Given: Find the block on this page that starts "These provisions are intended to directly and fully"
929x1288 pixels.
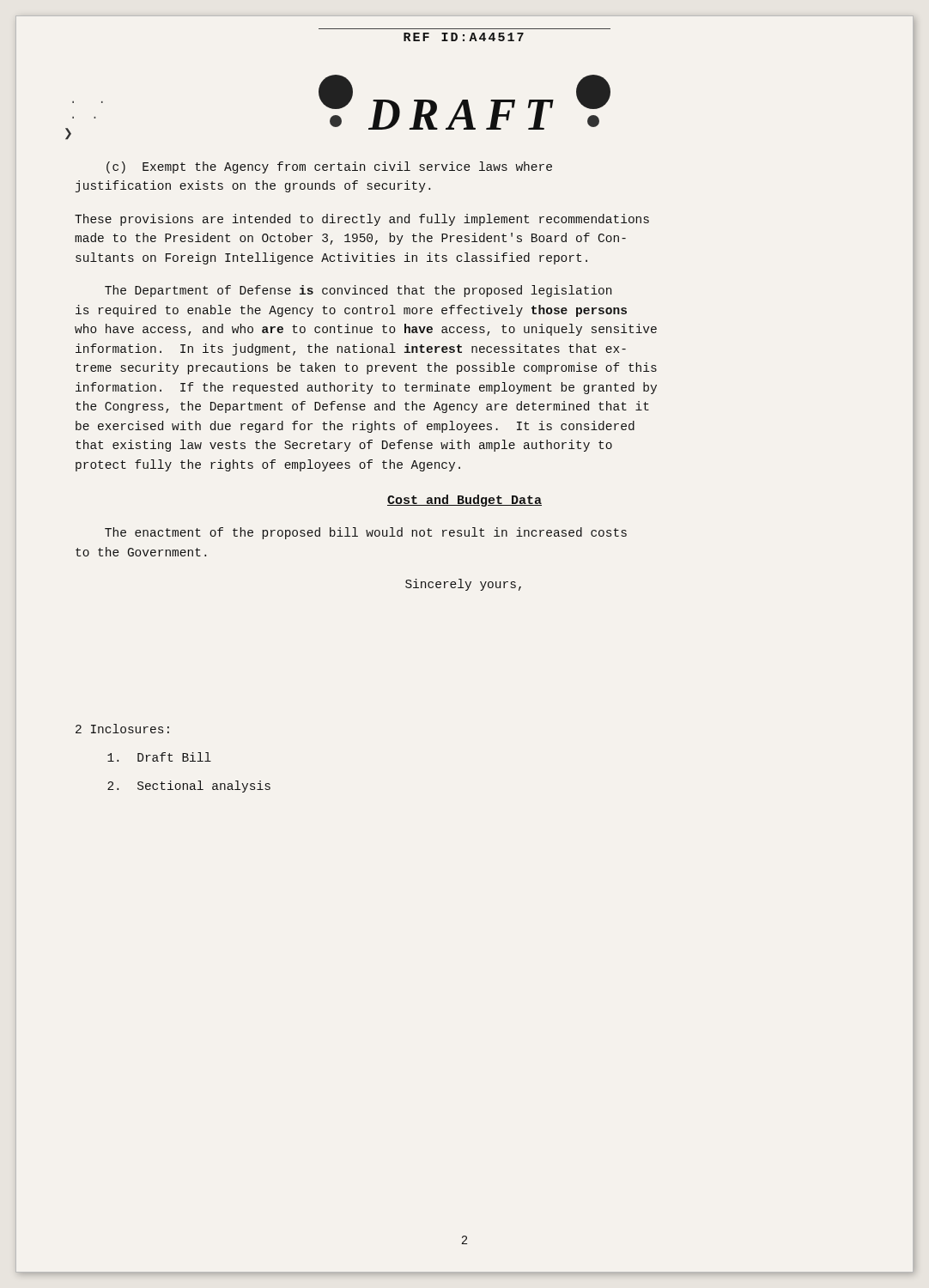Looking at the screenshot, I should pos(362,239).
